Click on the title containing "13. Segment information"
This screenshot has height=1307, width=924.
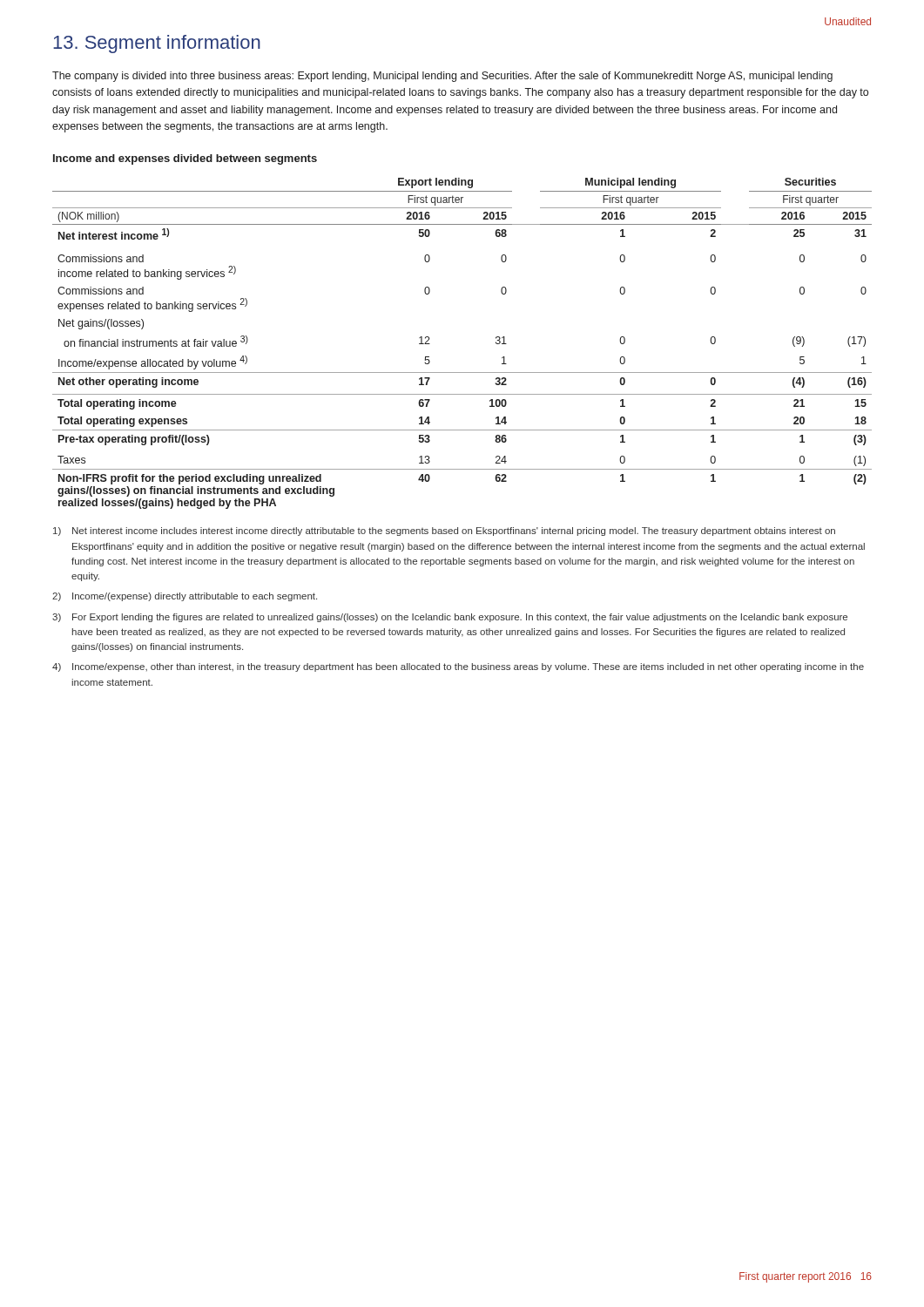[x=157, y=44]
